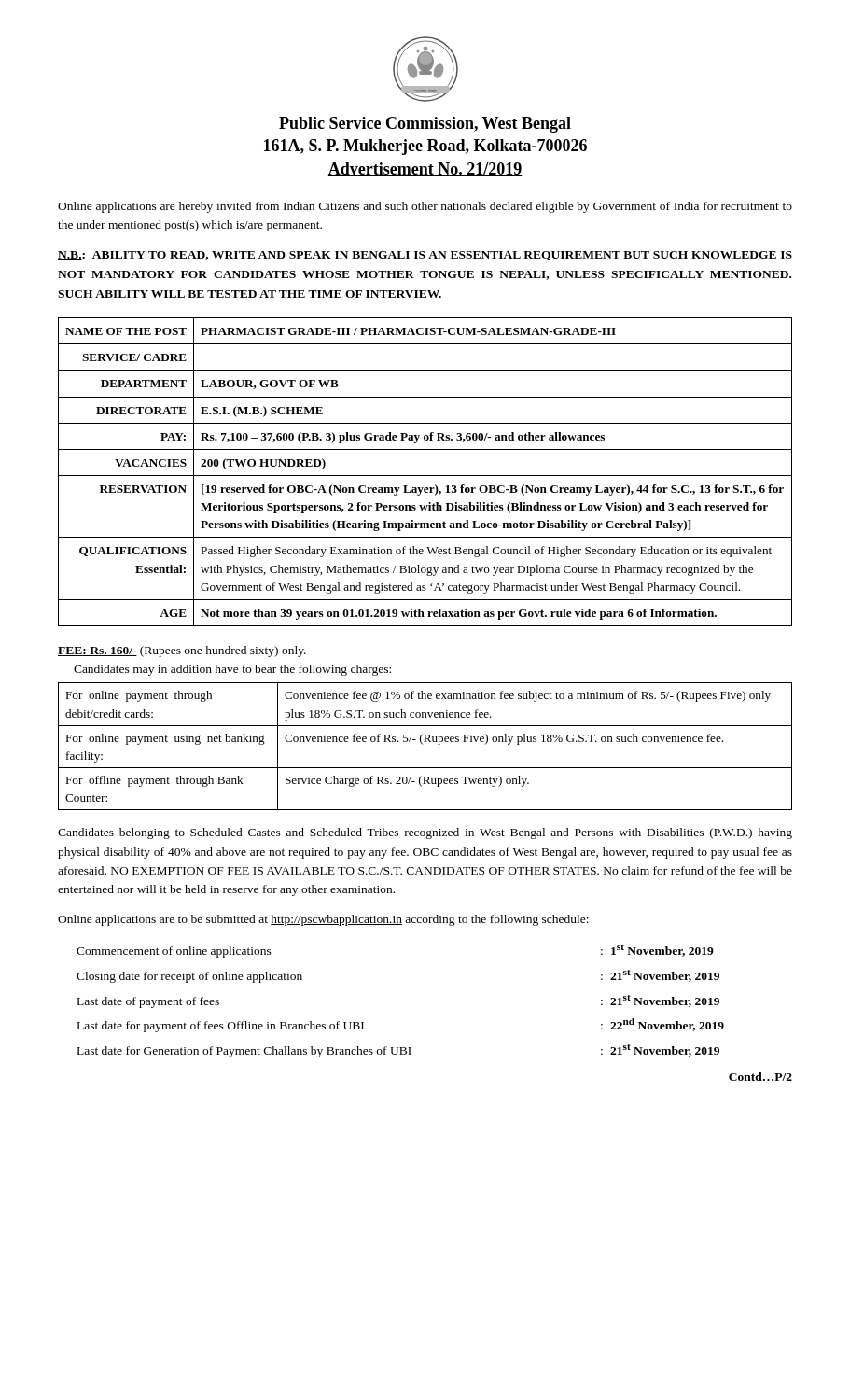Locate the region starting "Last date for Generation of Payment"
850x1400 pixels.
tap(398, 1051)
